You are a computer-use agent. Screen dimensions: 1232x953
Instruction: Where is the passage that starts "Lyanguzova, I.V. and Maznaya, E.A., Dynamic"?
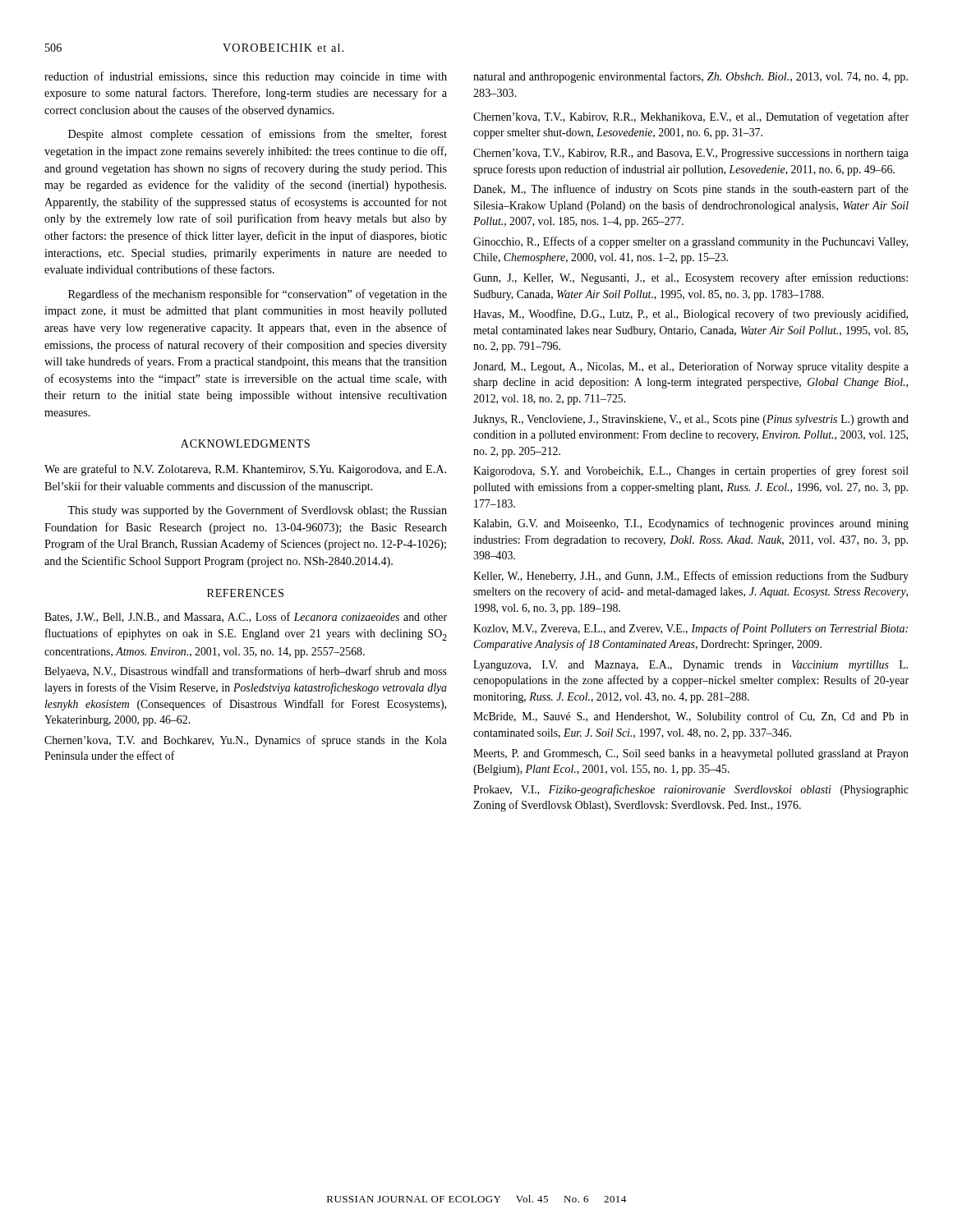tap(691, 681)
